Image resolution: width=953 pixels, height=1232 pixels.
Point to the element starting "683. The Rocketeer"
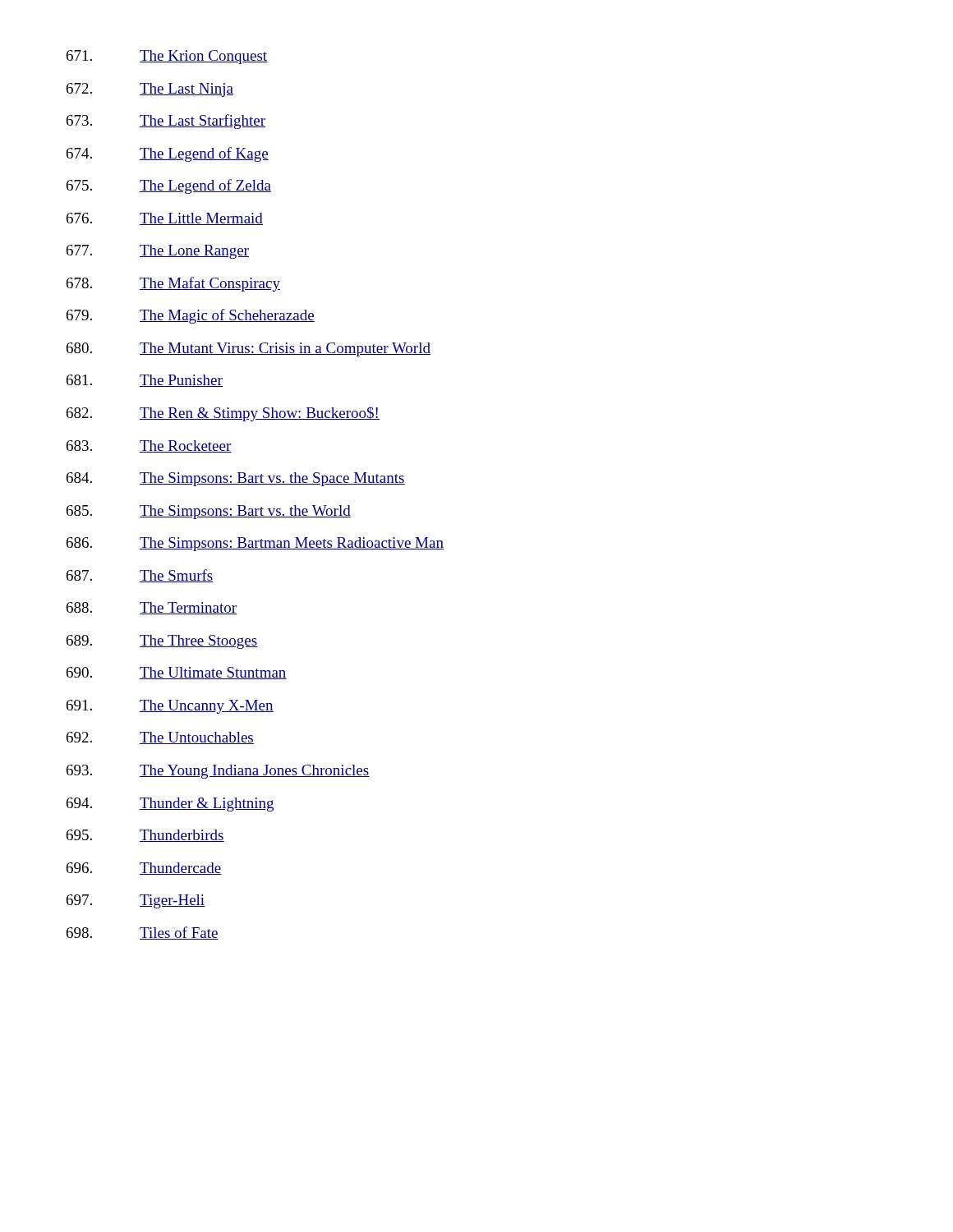point(148,445)
